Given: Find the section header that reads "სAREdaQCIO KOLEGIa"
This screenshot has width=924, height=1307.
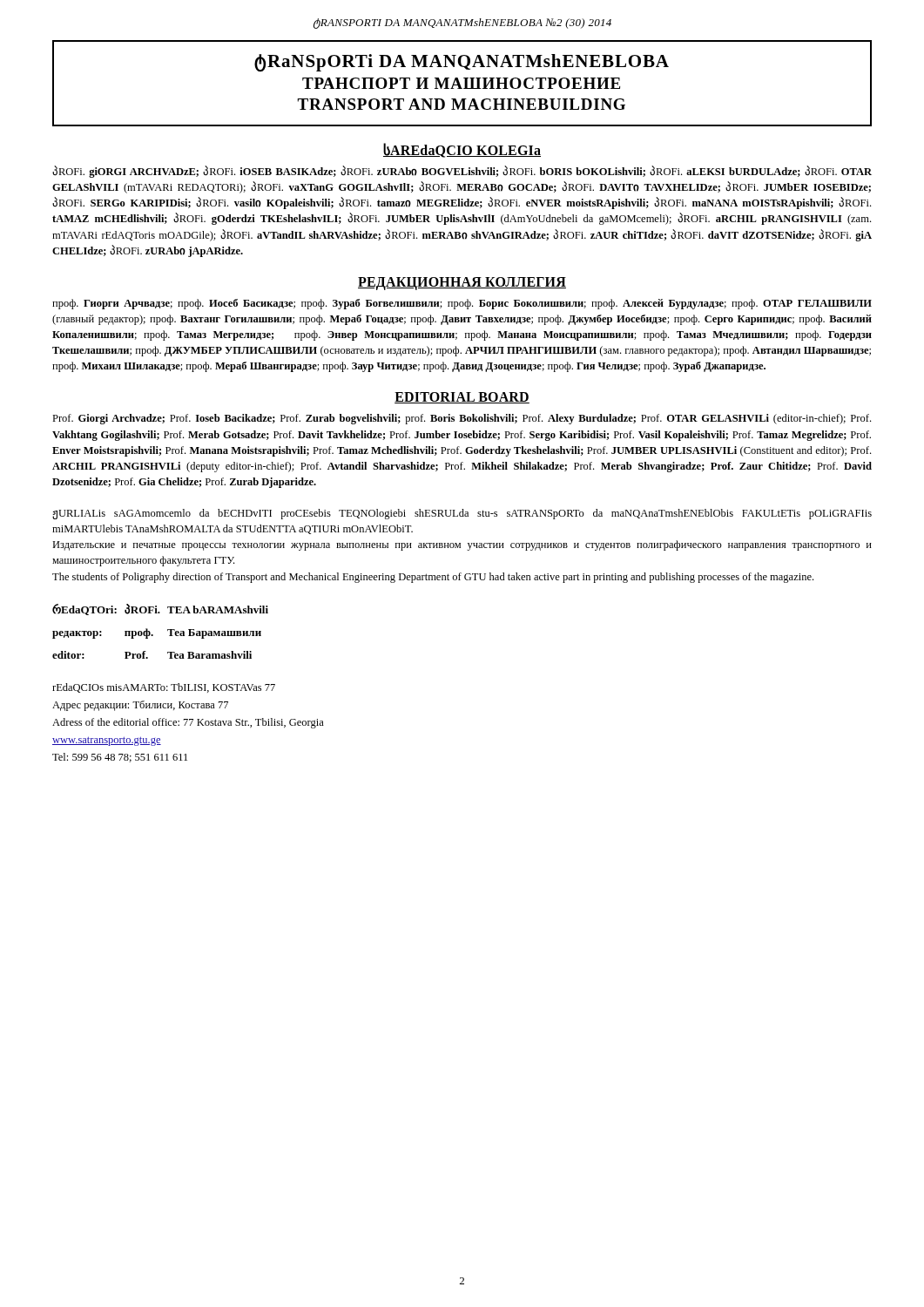Looking at the screenshot, I should click(462, 150).
